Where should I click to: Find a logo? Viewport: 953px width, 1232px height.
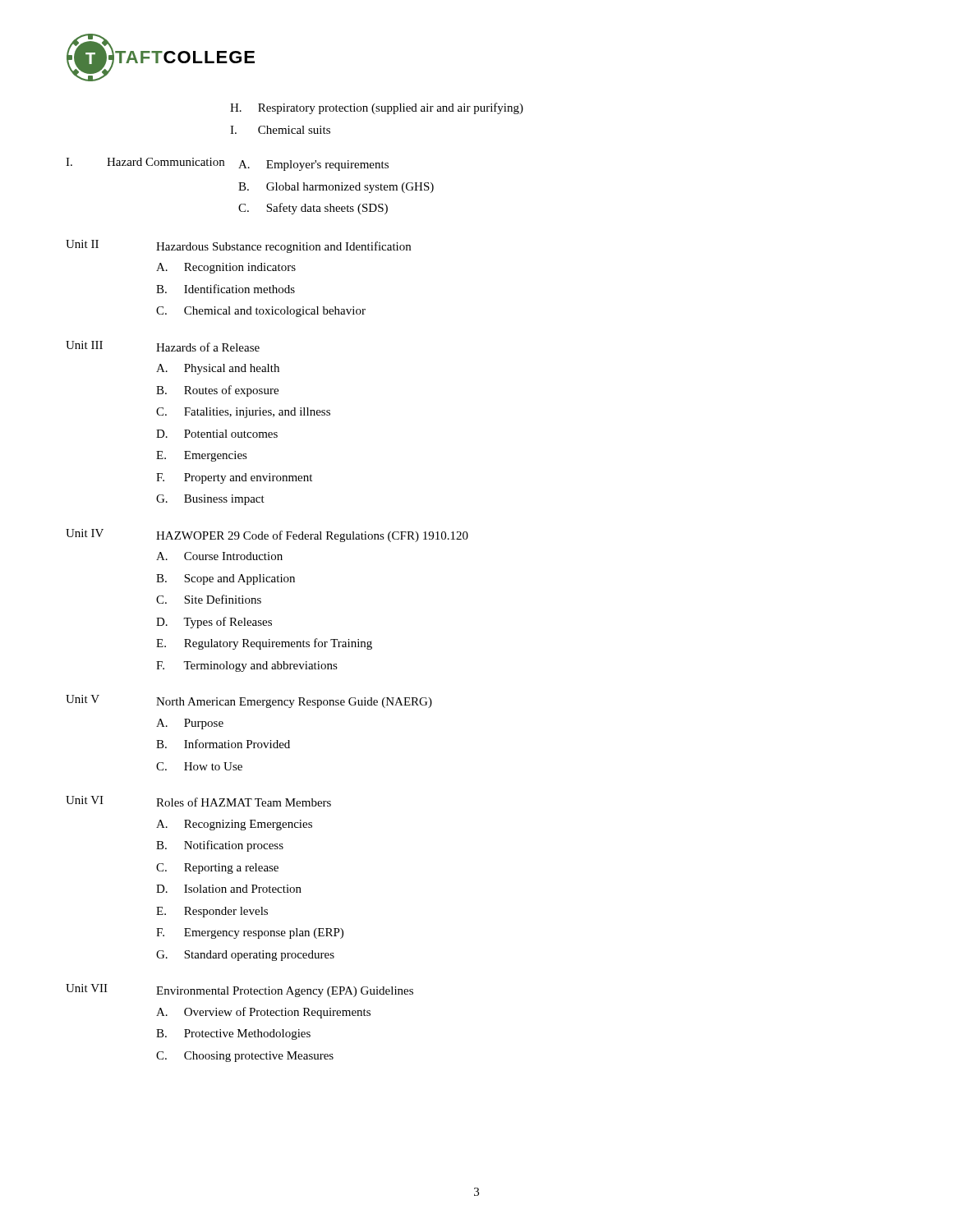pos(161,58)
